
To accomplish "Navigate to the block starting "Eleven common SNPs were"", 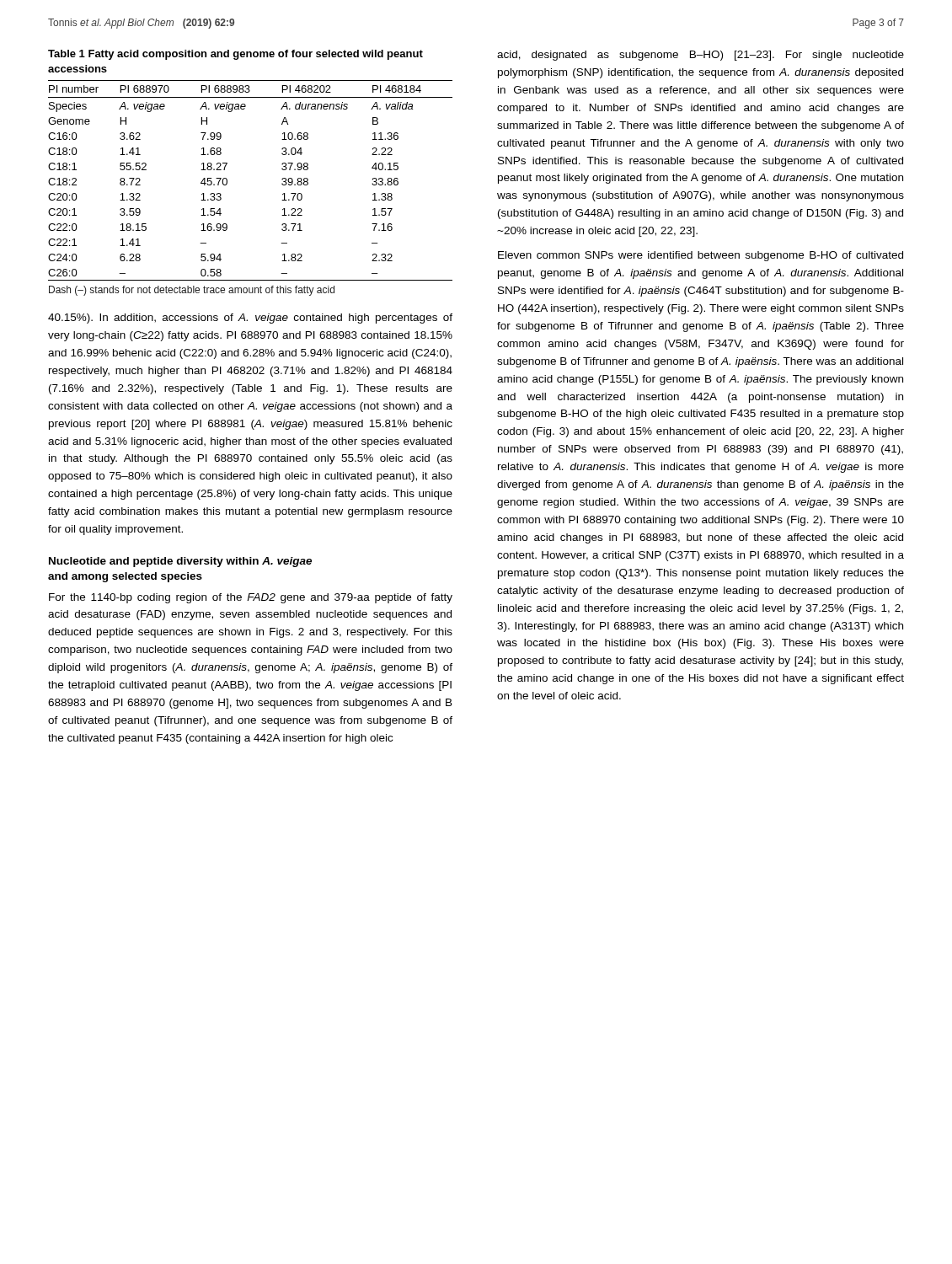I will 701,475.
